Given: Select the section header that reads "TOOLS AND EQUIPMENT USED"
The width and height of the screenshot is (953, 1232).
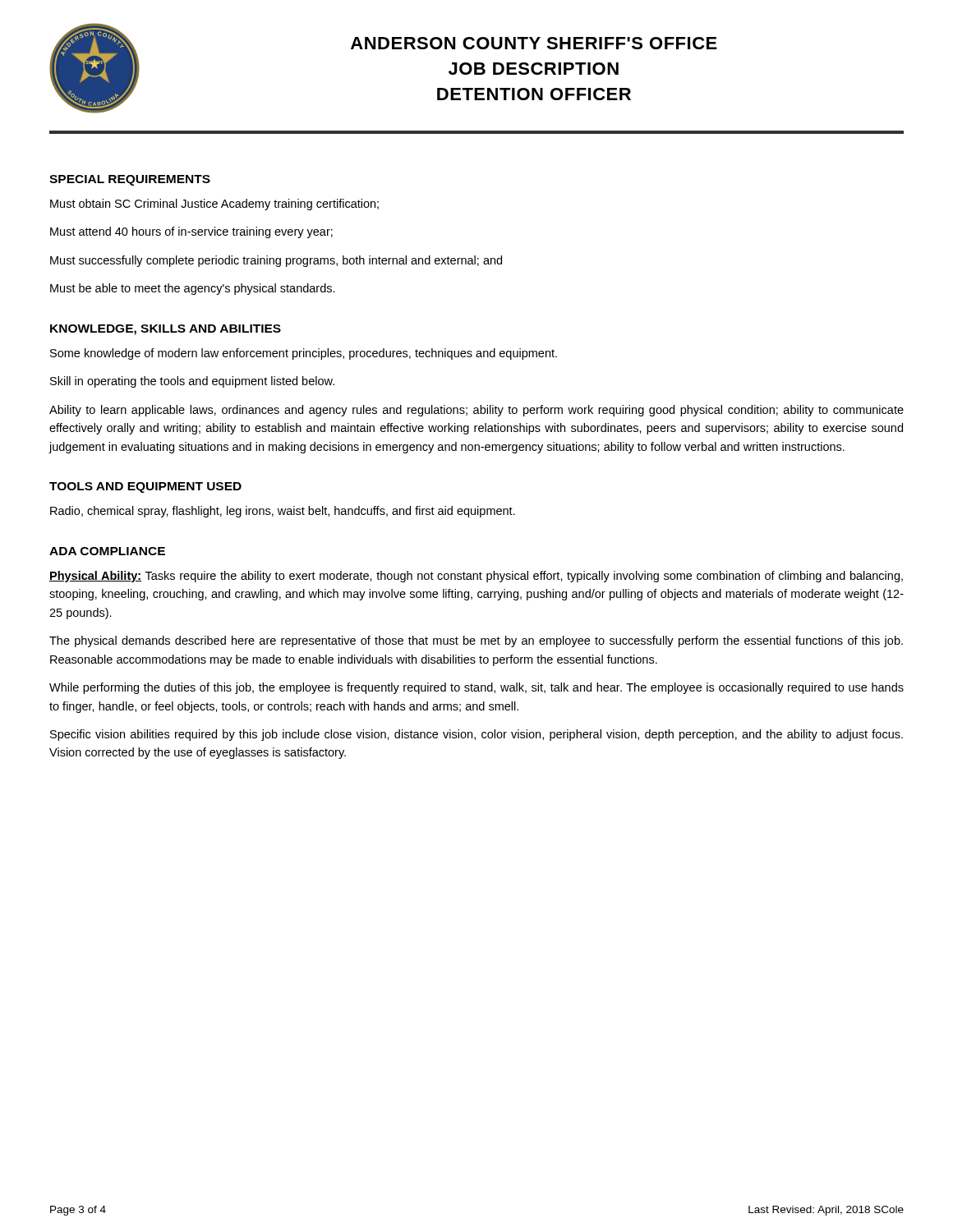Looking at the screenshot, I should pos(146,486).
